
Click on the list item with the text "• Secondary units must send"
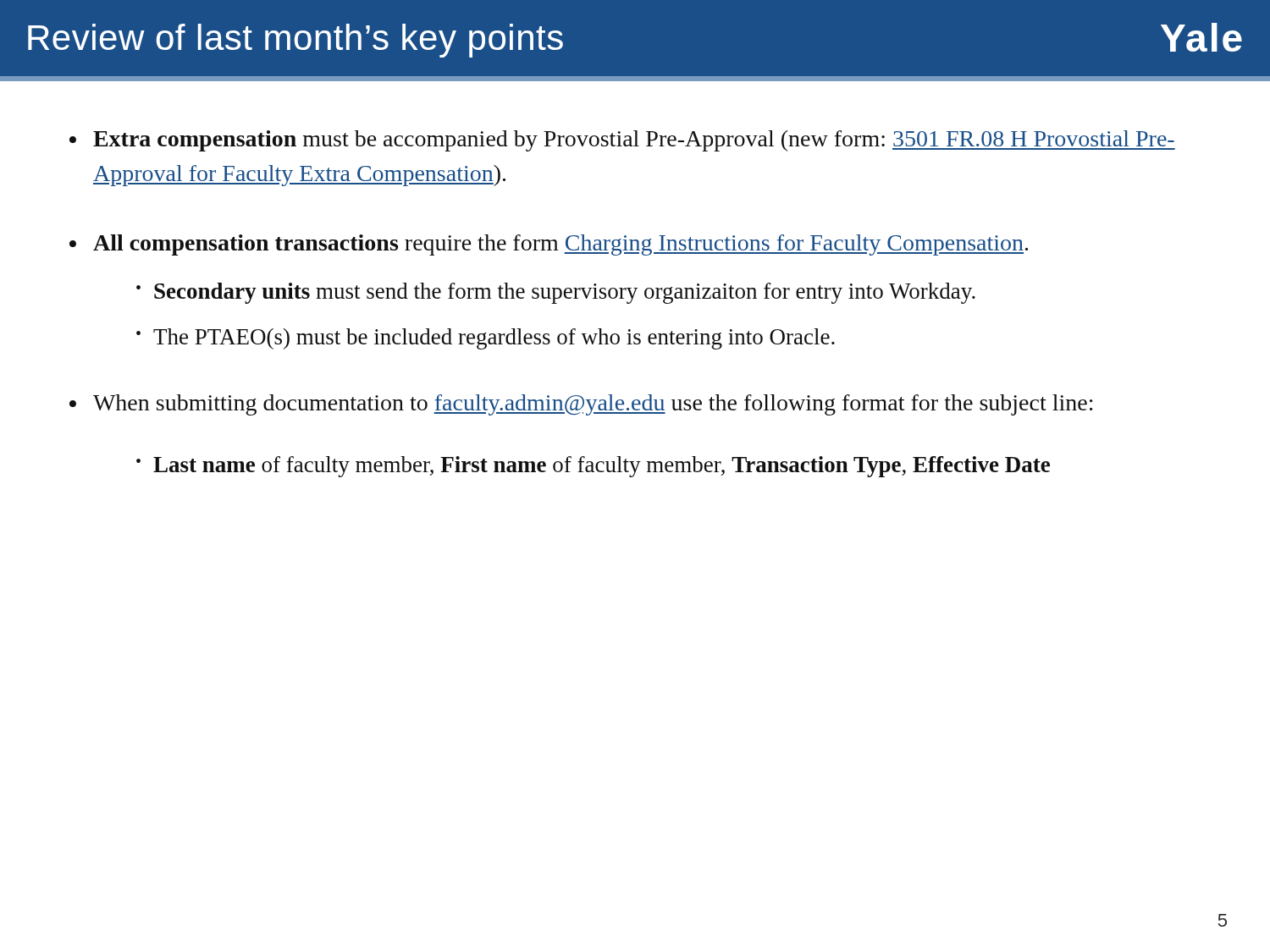click(x=556, y=292)
